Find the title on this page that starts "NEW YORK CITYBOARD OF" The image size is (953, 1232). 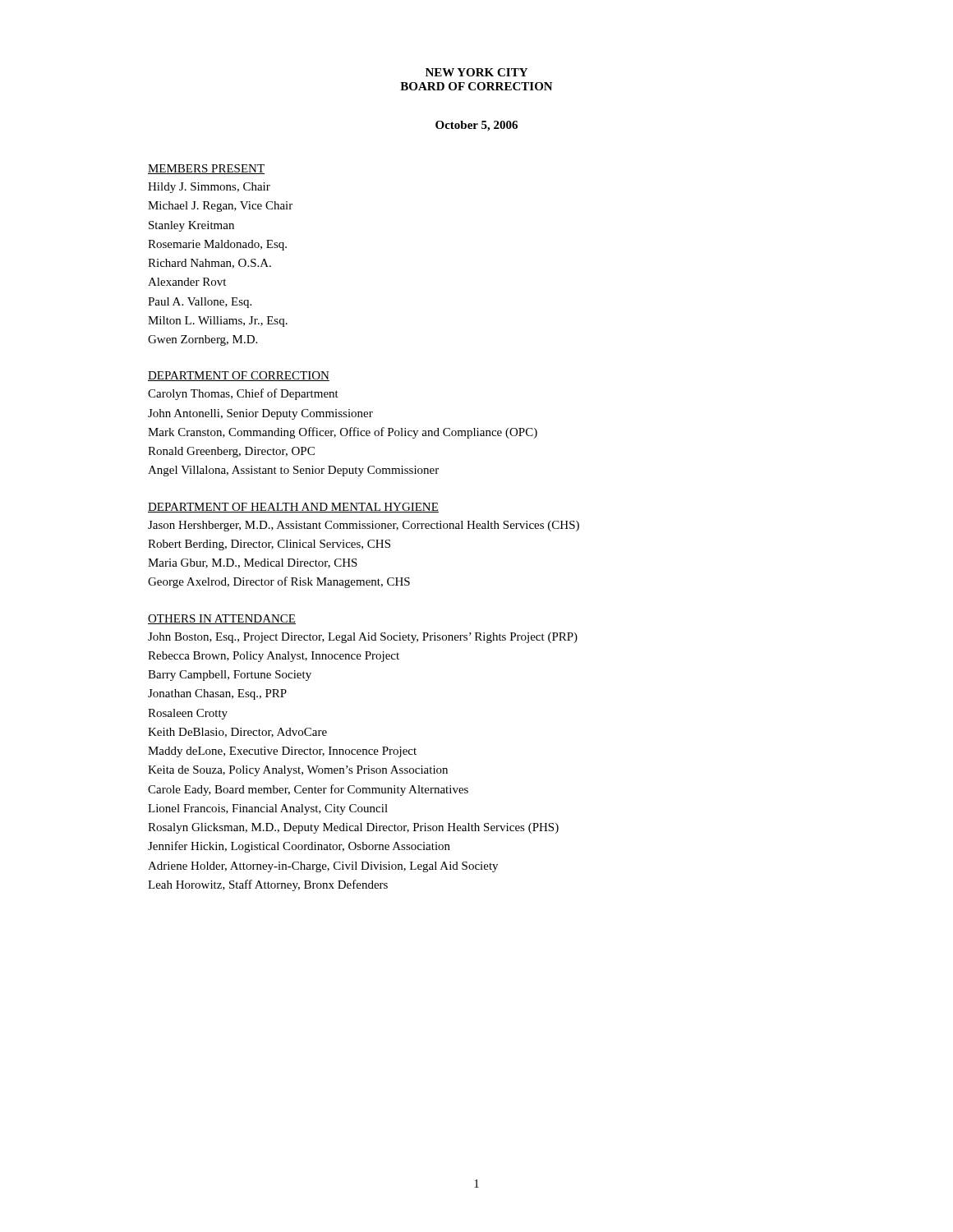click(476, 79)
